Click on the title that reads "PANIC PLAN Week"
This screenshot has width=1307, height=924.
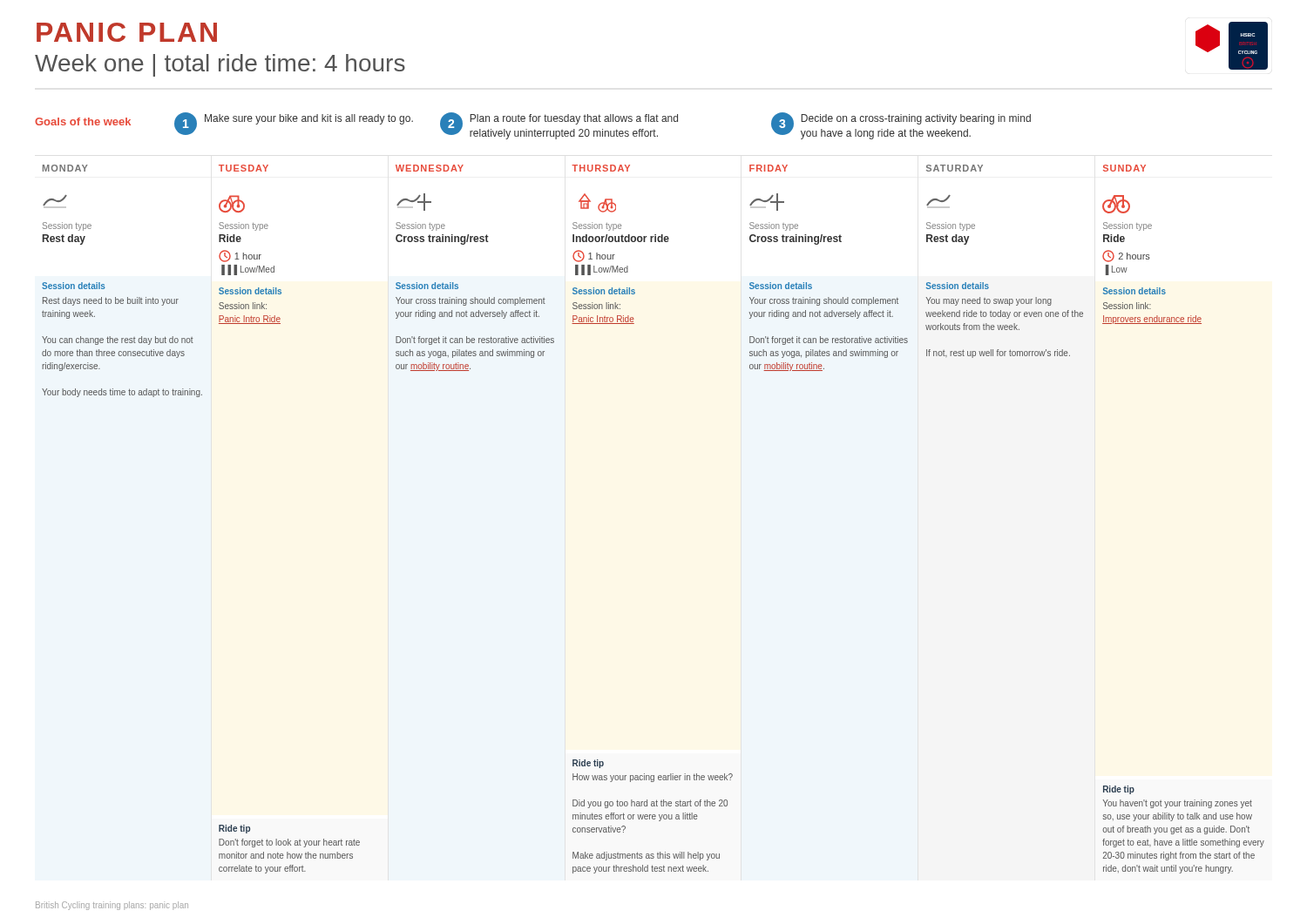[x=188, y=55]
